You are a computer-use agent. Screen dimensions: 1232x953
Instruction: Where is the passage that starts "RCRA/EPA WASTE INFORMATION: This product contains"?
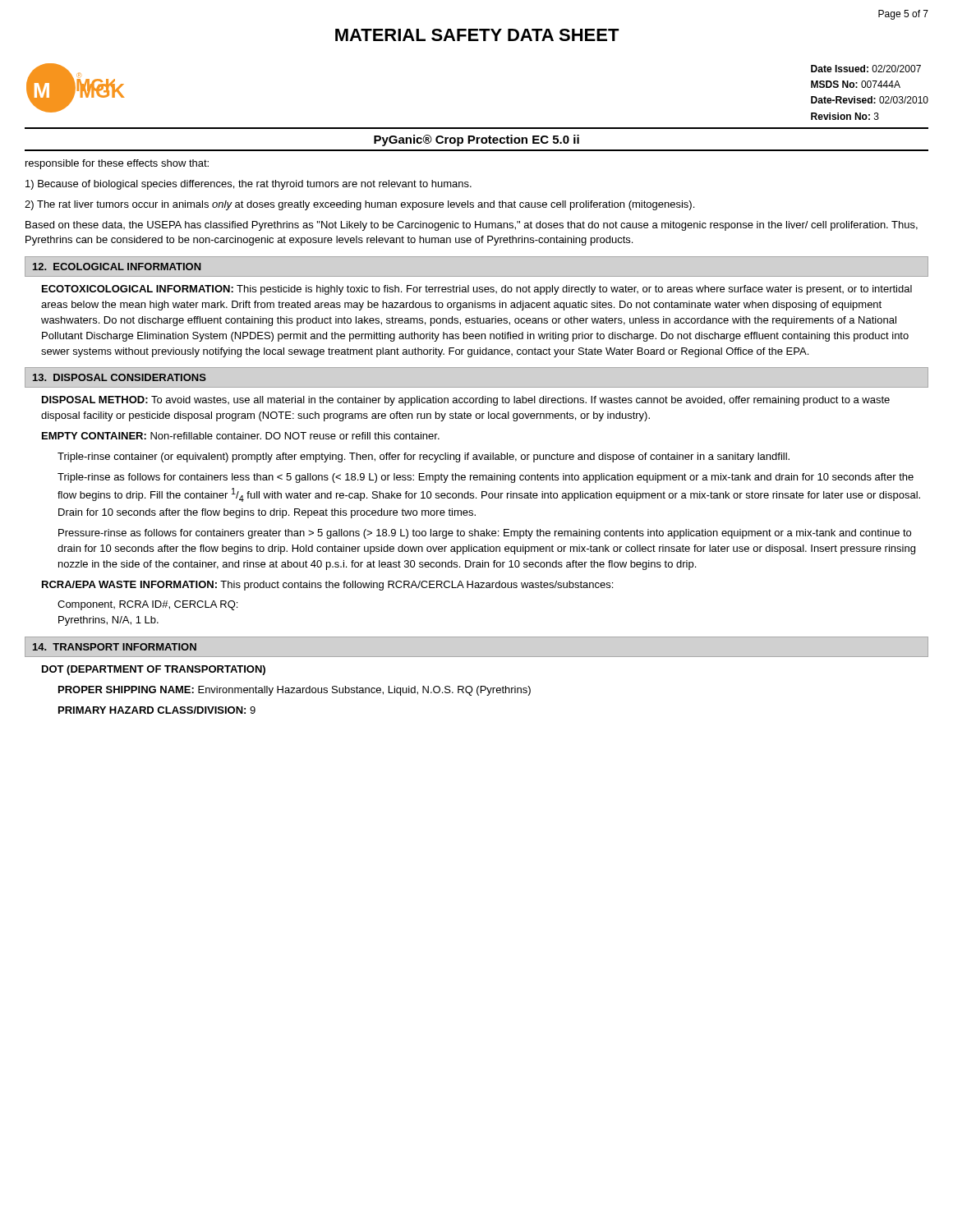coord(485,585)
